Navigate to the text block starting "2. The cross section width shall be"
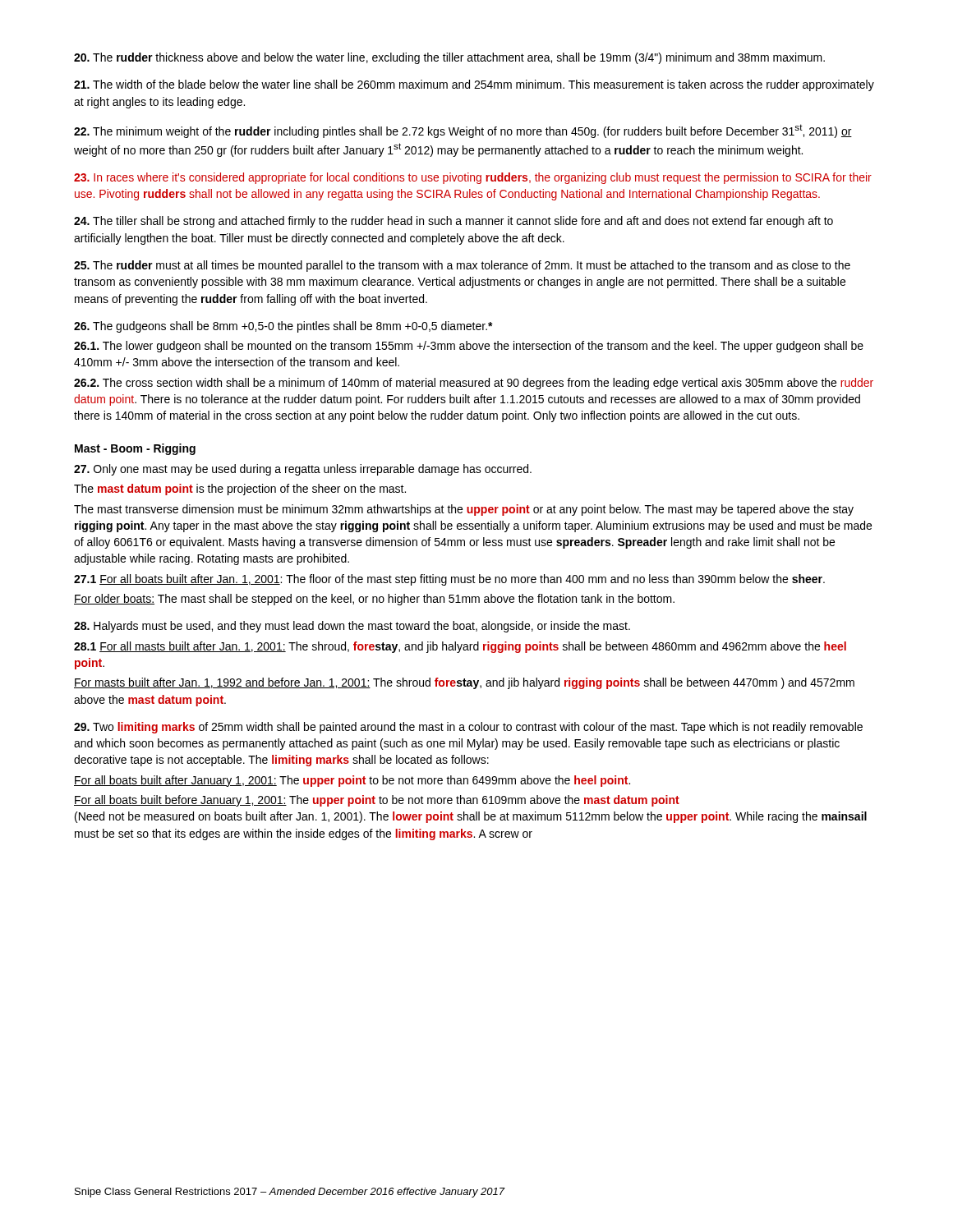The image size is (953, 1232). point(474,399)
